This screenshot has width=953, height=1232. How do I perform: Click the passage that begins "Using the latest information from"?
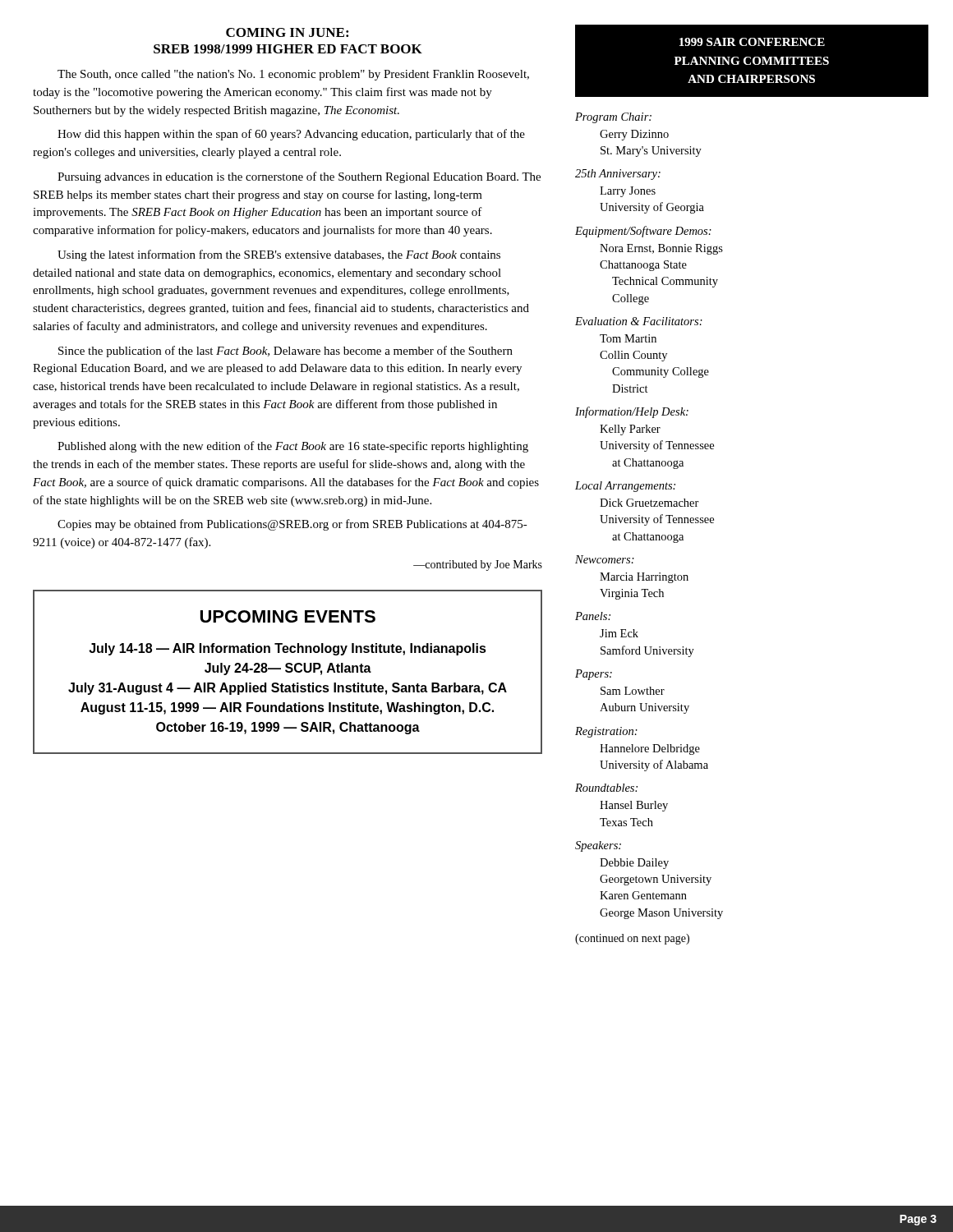(281, 290)
